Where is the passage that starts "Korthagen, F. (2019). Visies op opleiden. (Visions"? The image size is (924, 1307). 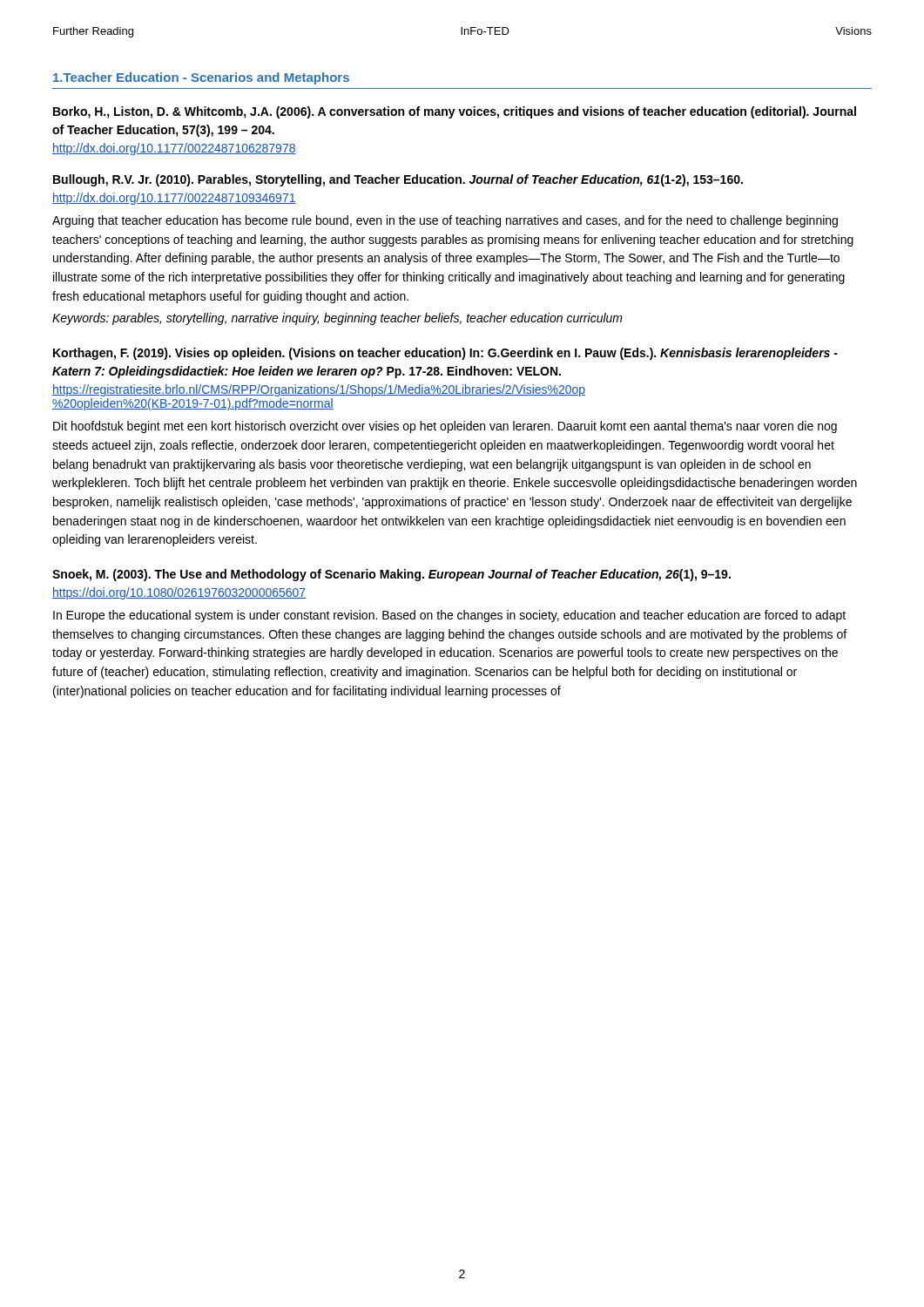click(462, 447)
